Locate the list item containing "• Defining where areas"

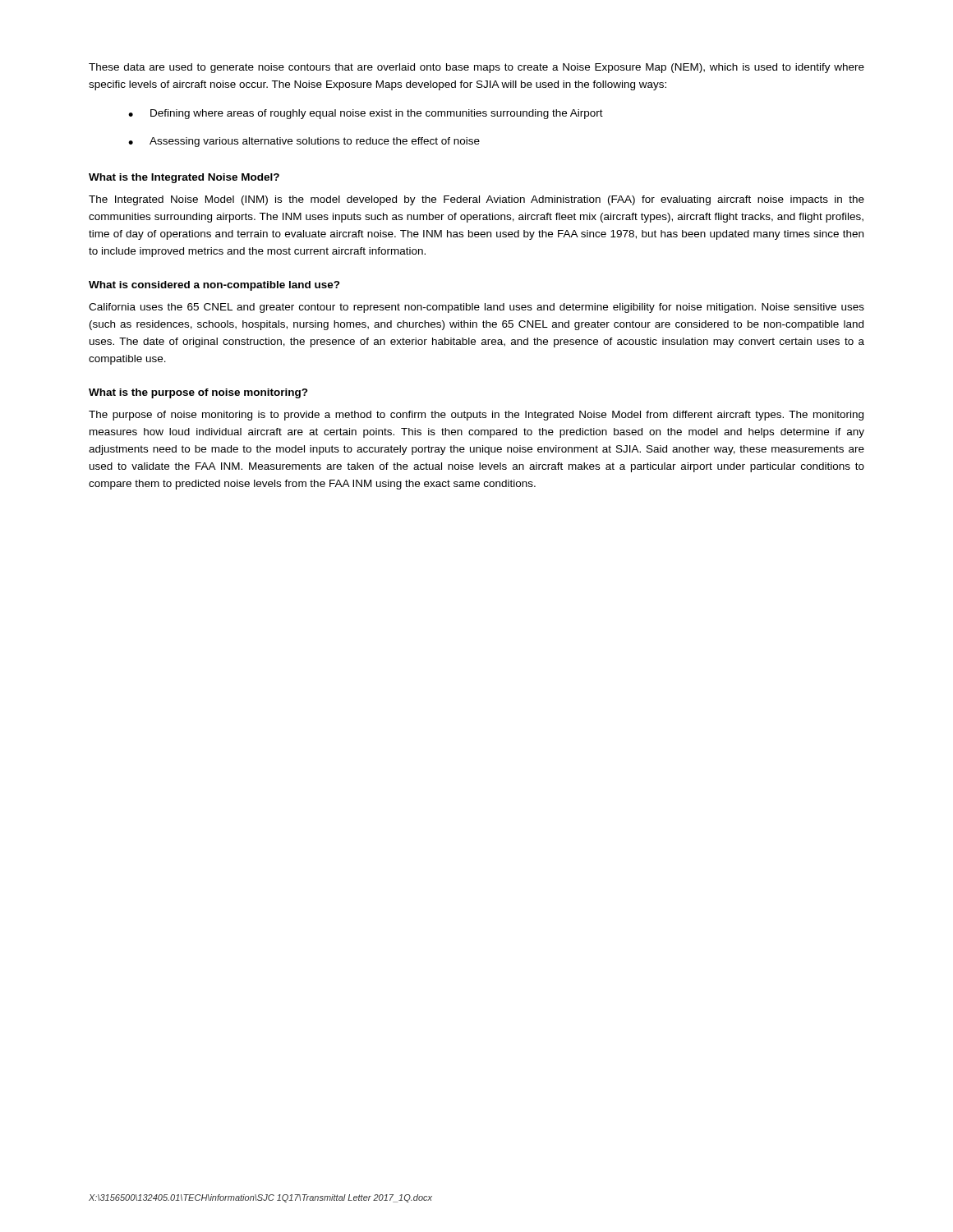tap(365, 115)
